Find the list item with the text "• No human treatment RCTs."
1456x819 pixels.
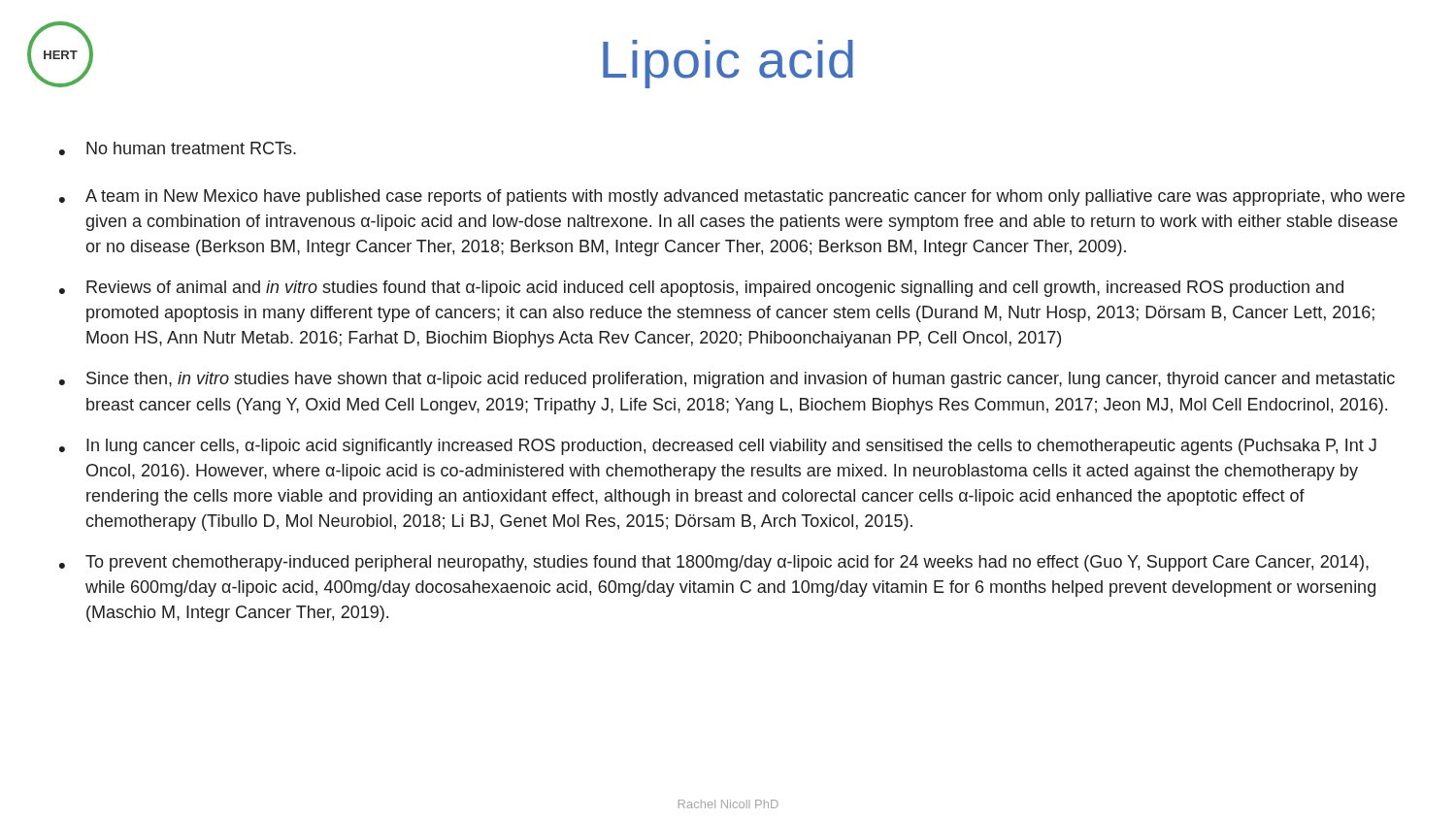(x=178, y=148)
